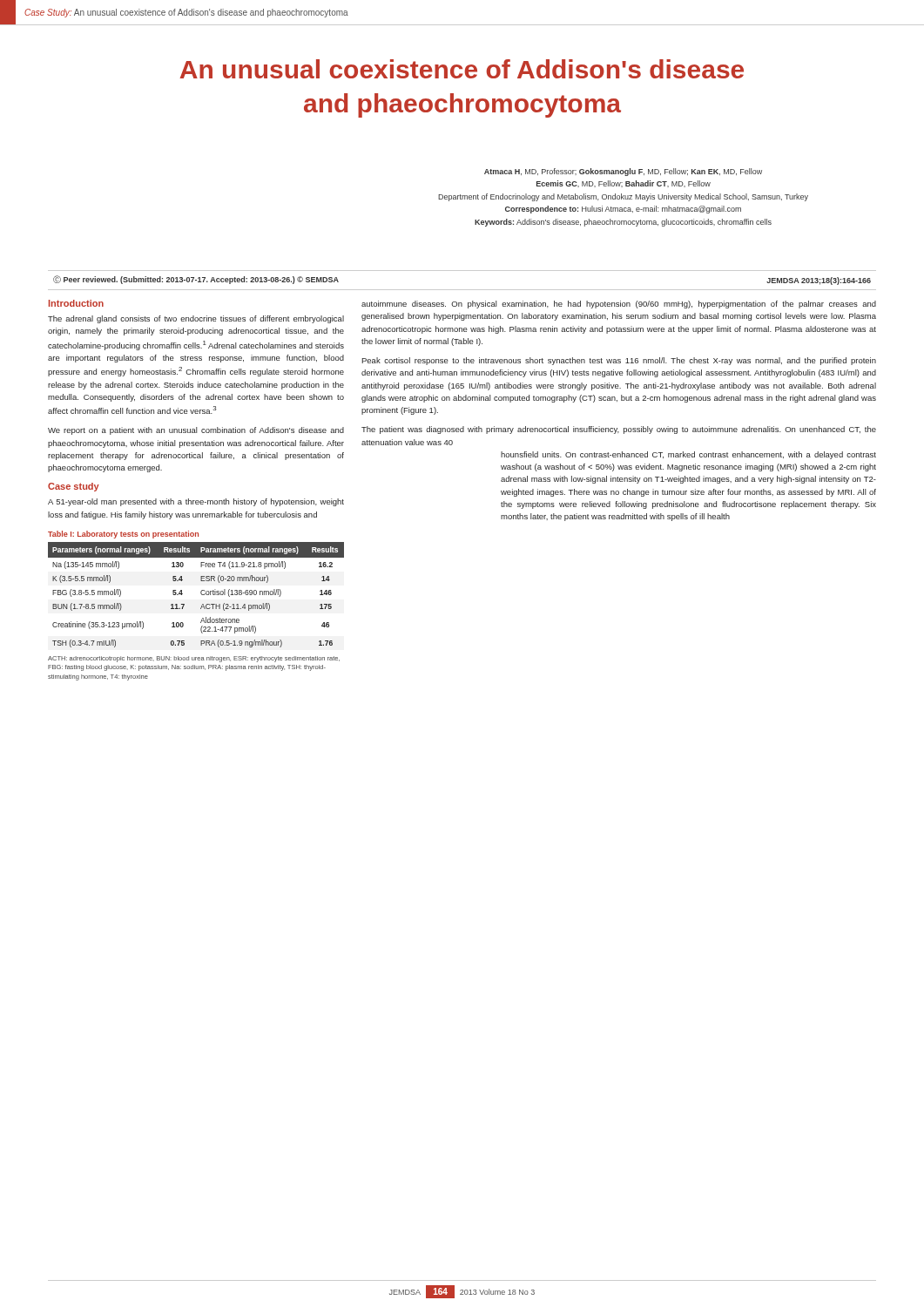The width and height of the screenshot is (924, 1307).
Task: Find "Table I: Laboratory tests on presentation" on this page
Action: (124, 534)
